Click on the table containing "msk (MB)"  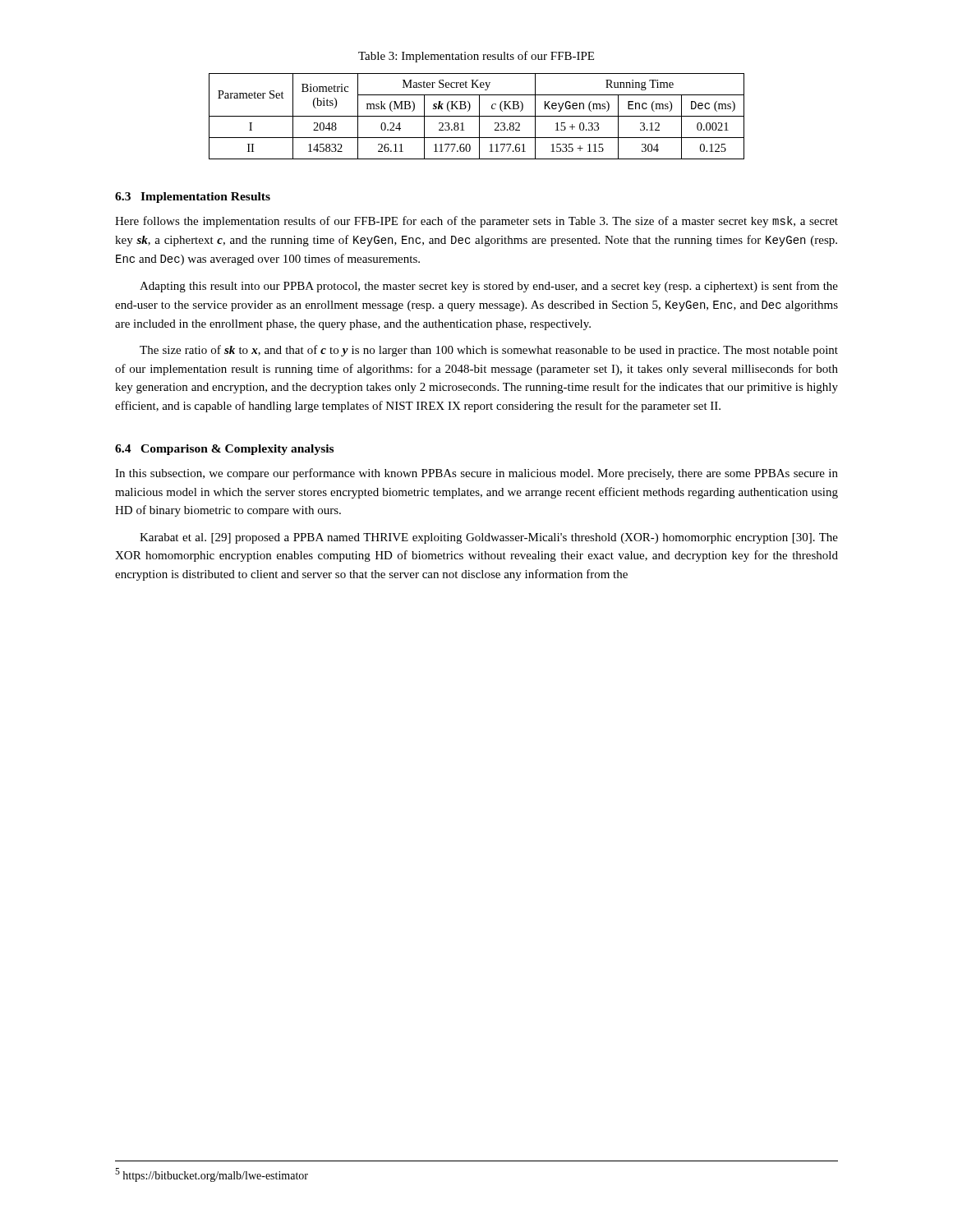[x=476, y=116]
